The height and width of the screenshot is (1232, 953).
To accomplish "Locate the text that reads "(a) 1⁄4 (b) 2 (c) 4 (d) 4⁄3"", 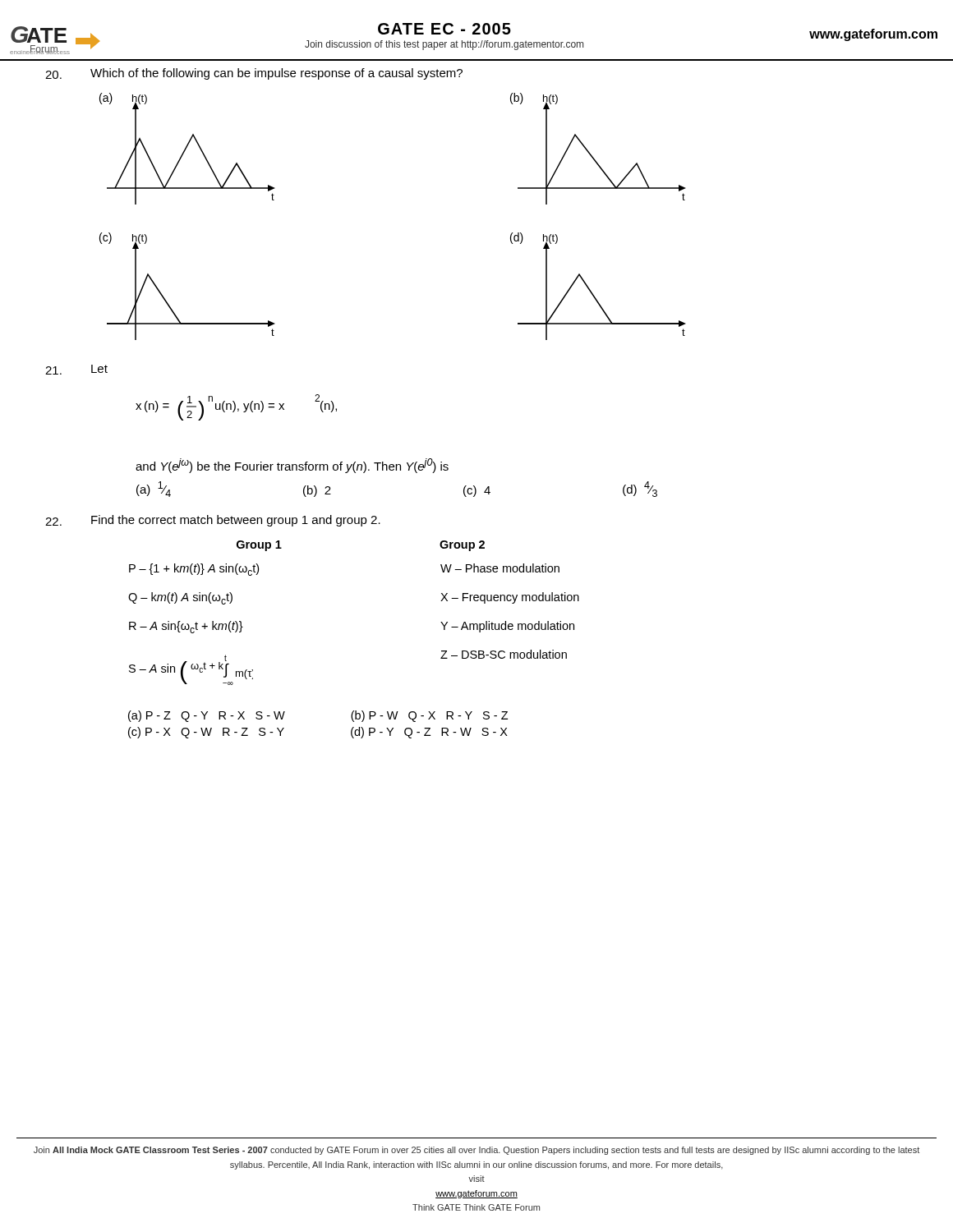I will pyautogui.click(x=143, y=490).
